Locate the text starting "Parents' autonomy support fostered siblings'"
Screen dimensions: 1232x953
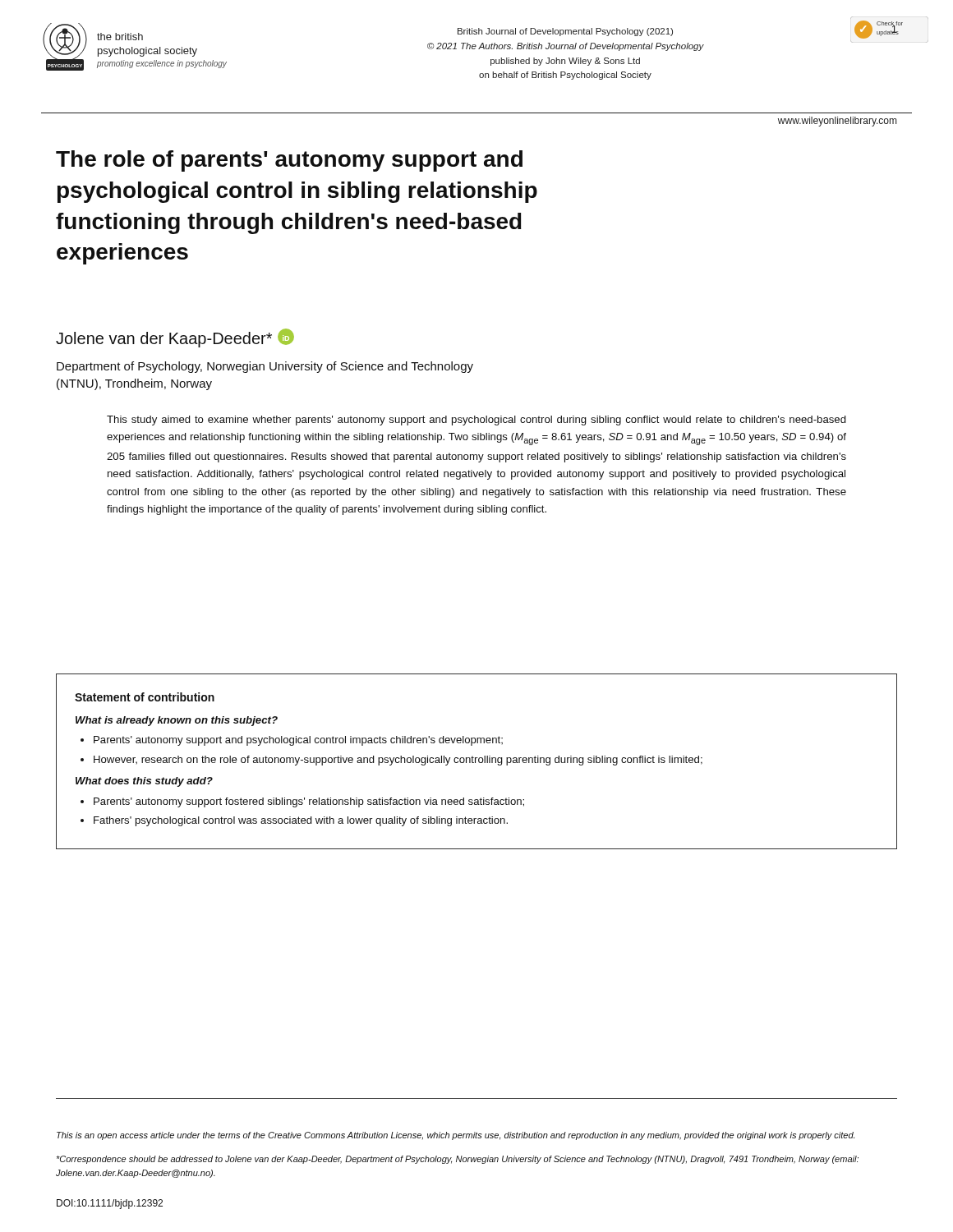309,801
